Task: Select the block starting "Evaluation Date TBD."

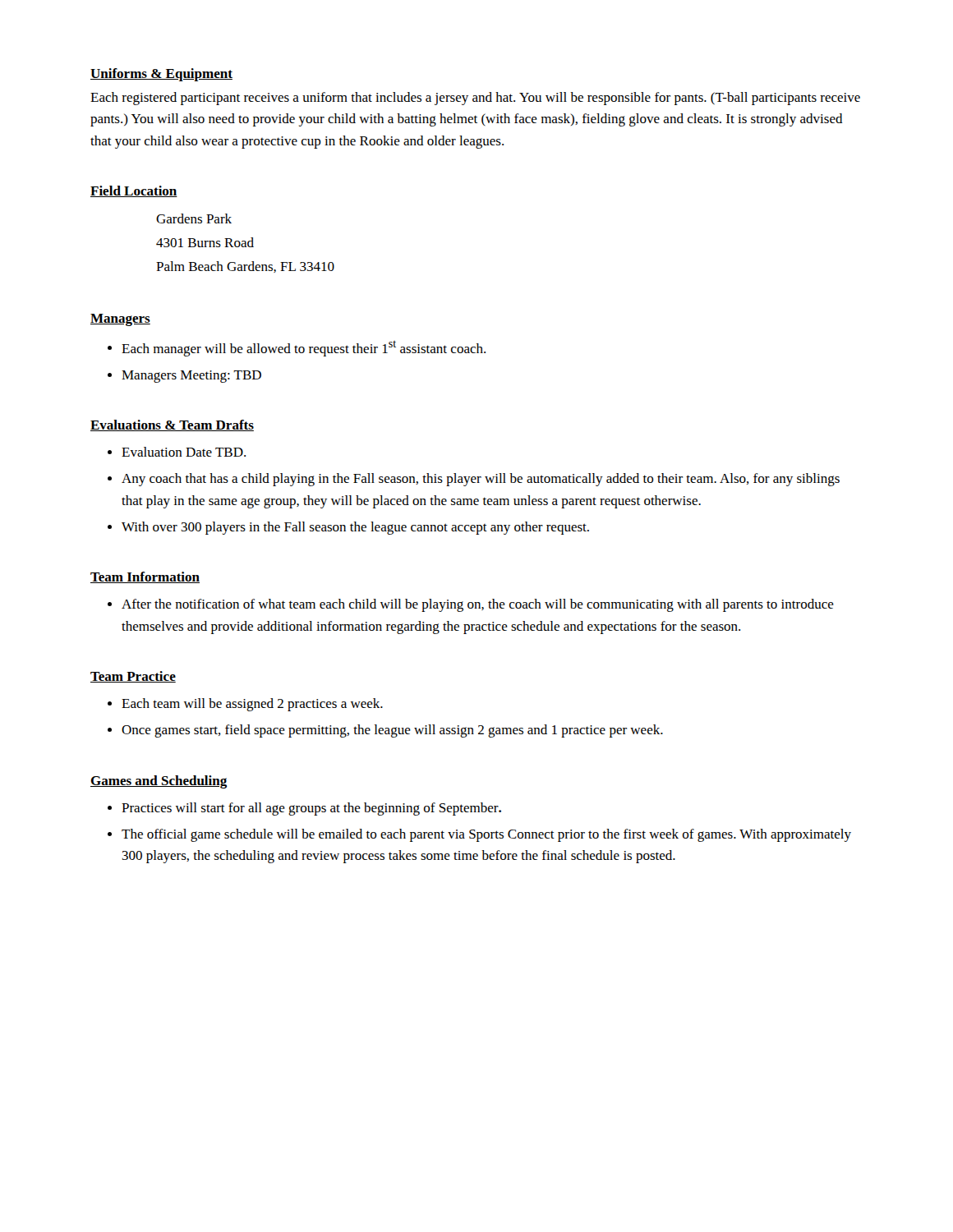Action: tap(184, 452)
